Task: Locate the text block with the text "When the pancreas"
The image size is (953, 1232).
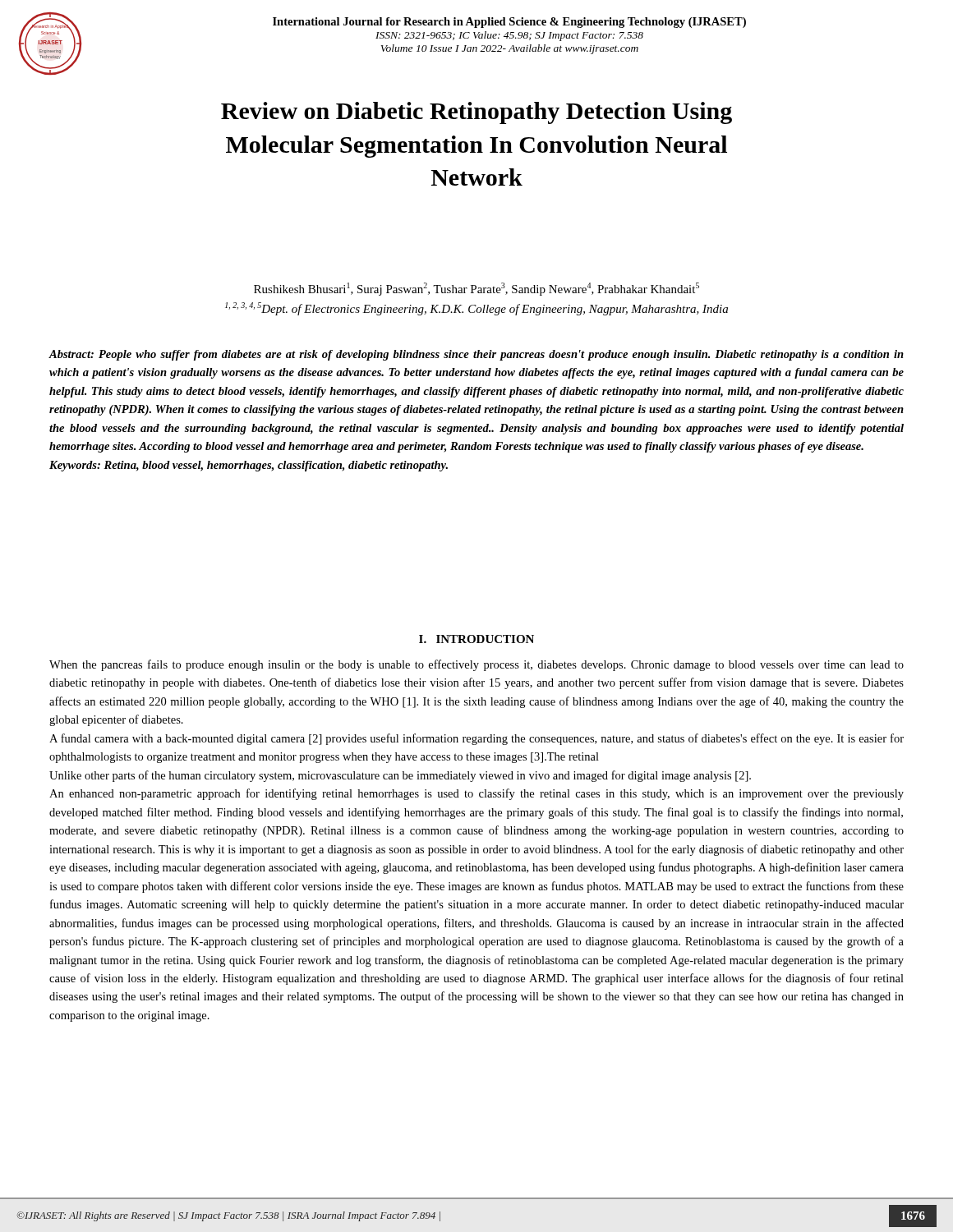Action: (x=476, y=840)
